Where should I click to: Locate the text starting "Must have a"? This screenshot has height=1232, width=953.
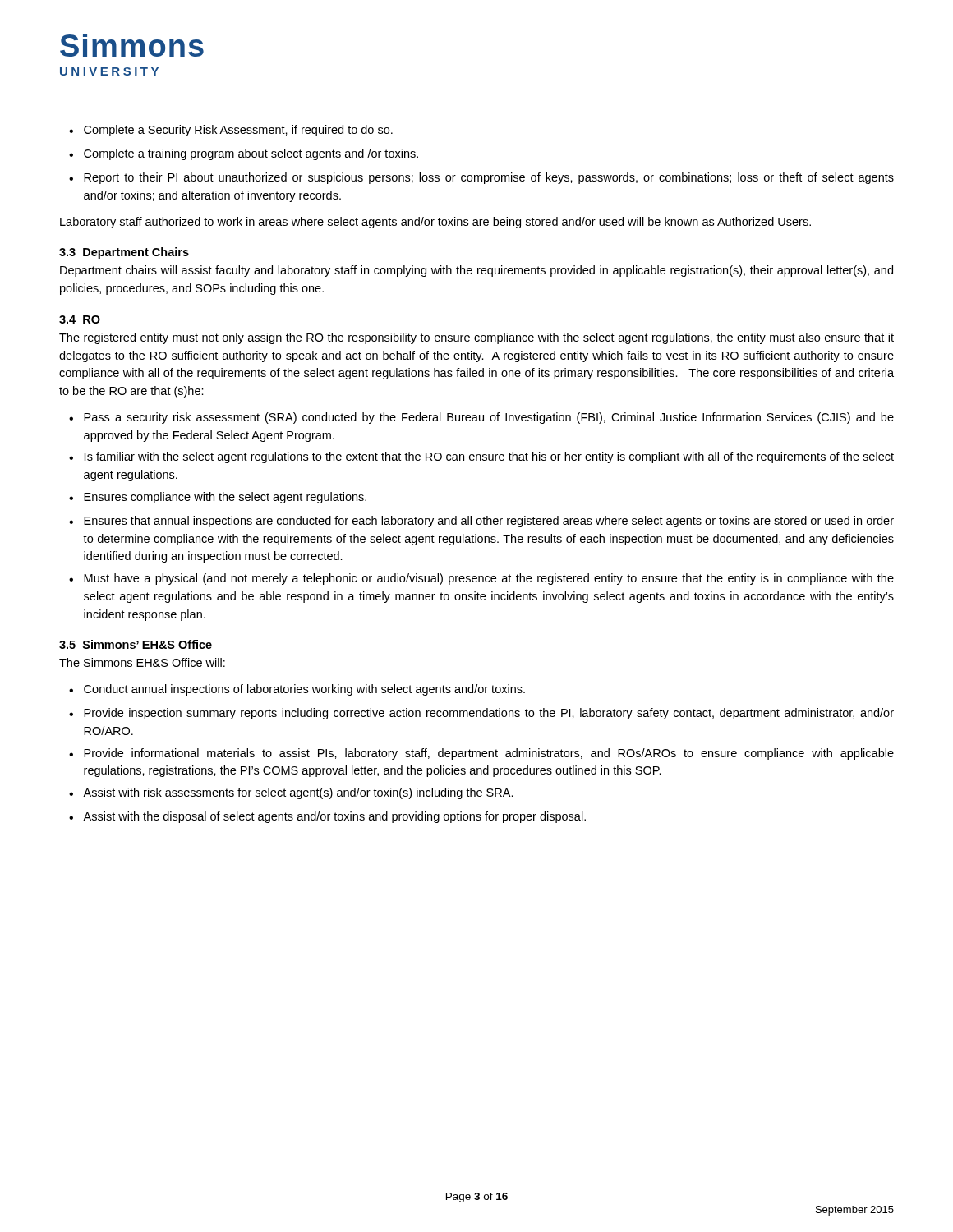pos(489,596)
